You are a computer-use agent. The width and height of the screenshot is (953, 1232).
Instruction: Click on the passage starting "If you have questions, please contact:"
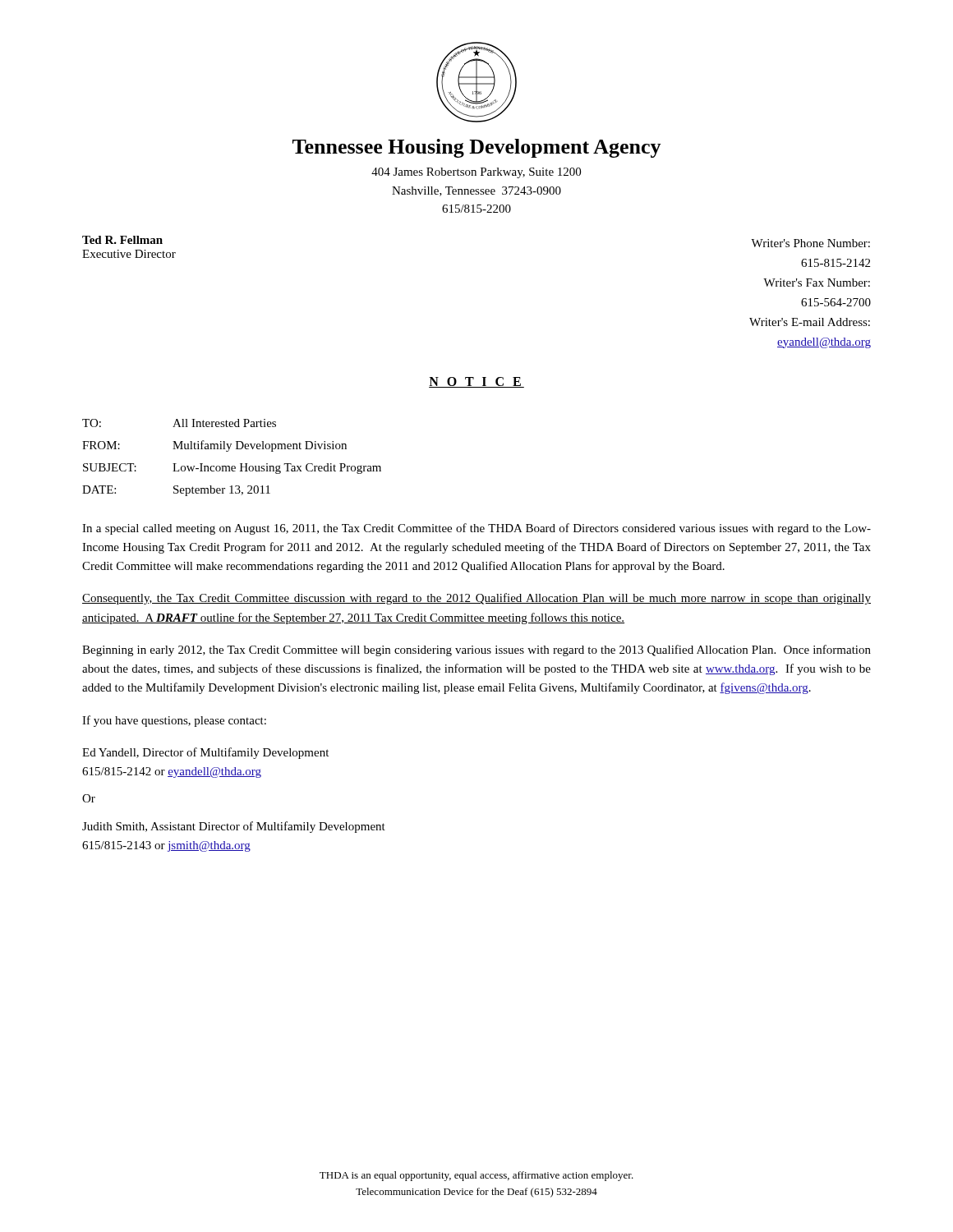click(x=175, y=720)
